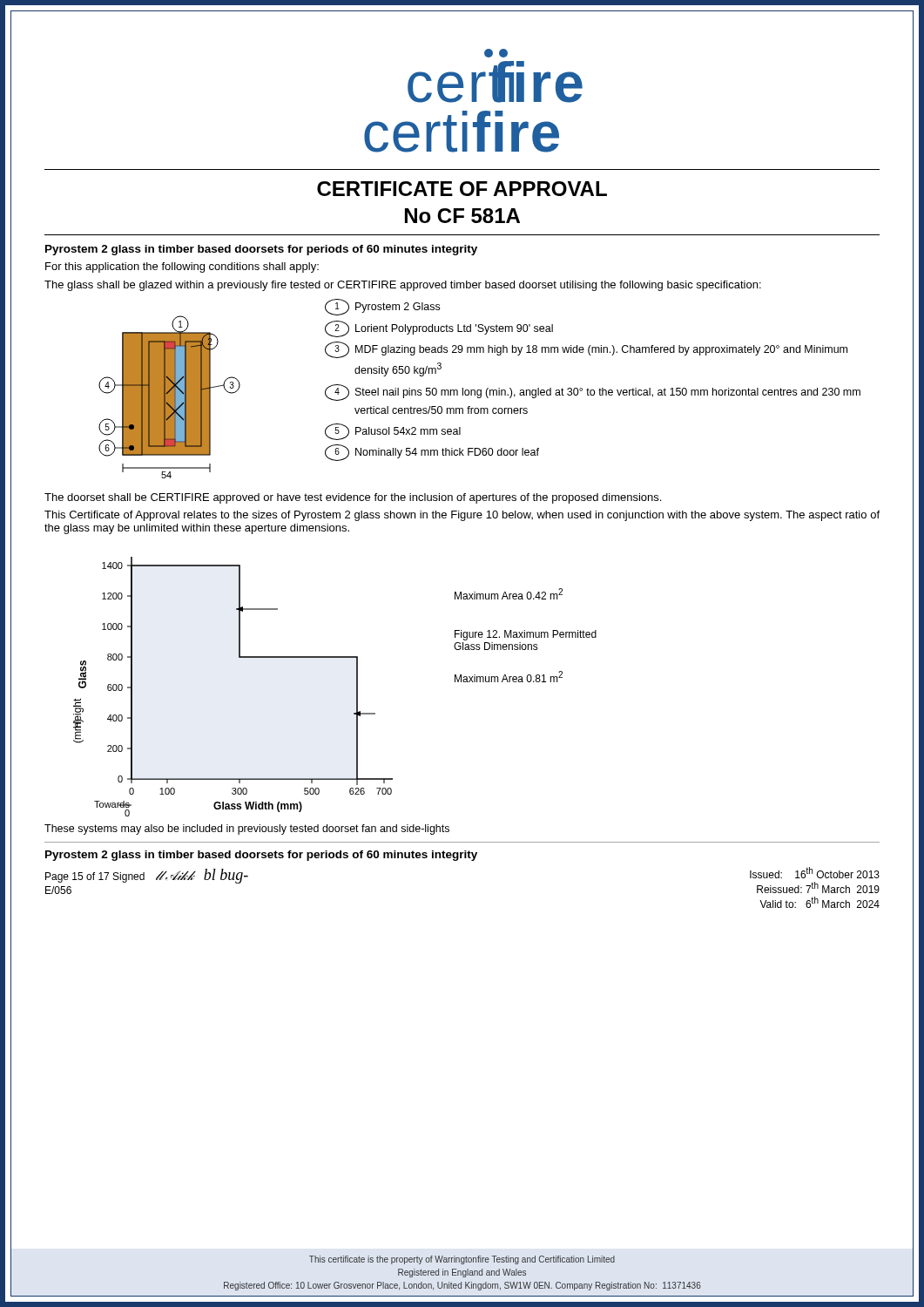Where is the passage that starts "3 MDF glazing beads"?
The image size is (924, 1307).
pos(602,360)
